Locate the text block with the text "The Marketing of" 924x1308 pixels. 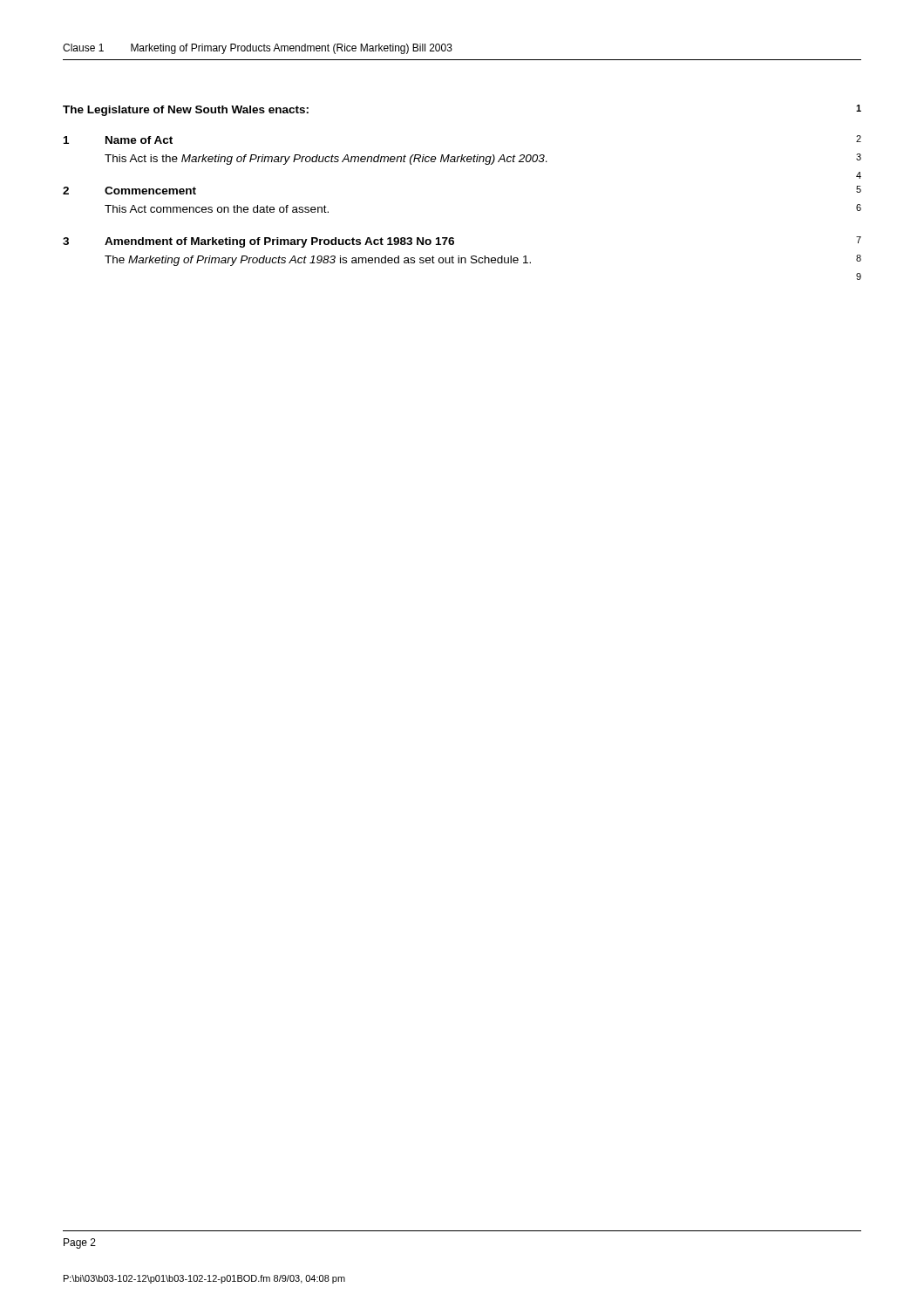pyautogui.click(x=475, y=260)
